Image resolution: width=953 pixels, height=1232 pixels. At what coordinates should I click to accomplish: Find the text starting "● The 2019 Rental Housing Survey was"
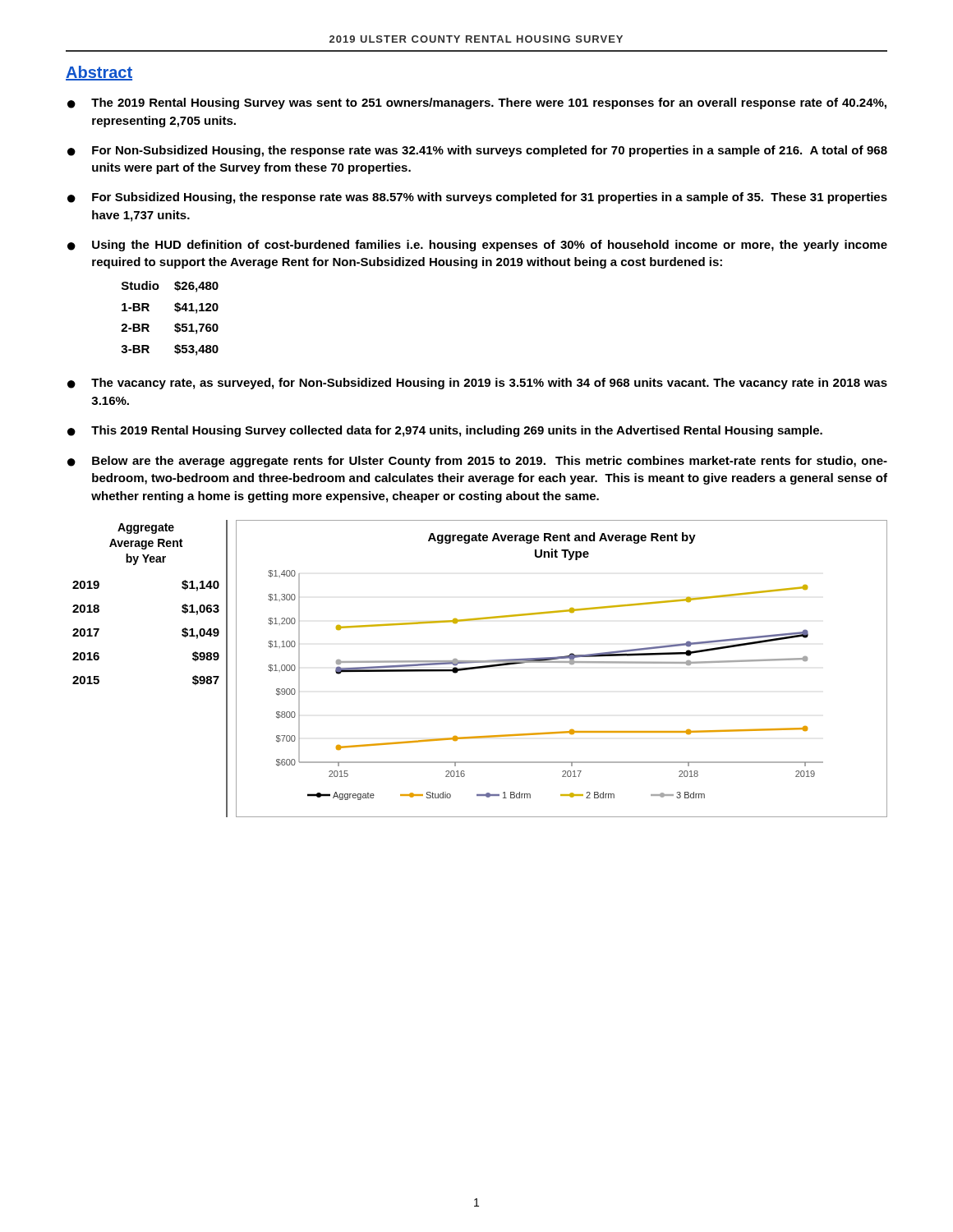pos(476,111)
